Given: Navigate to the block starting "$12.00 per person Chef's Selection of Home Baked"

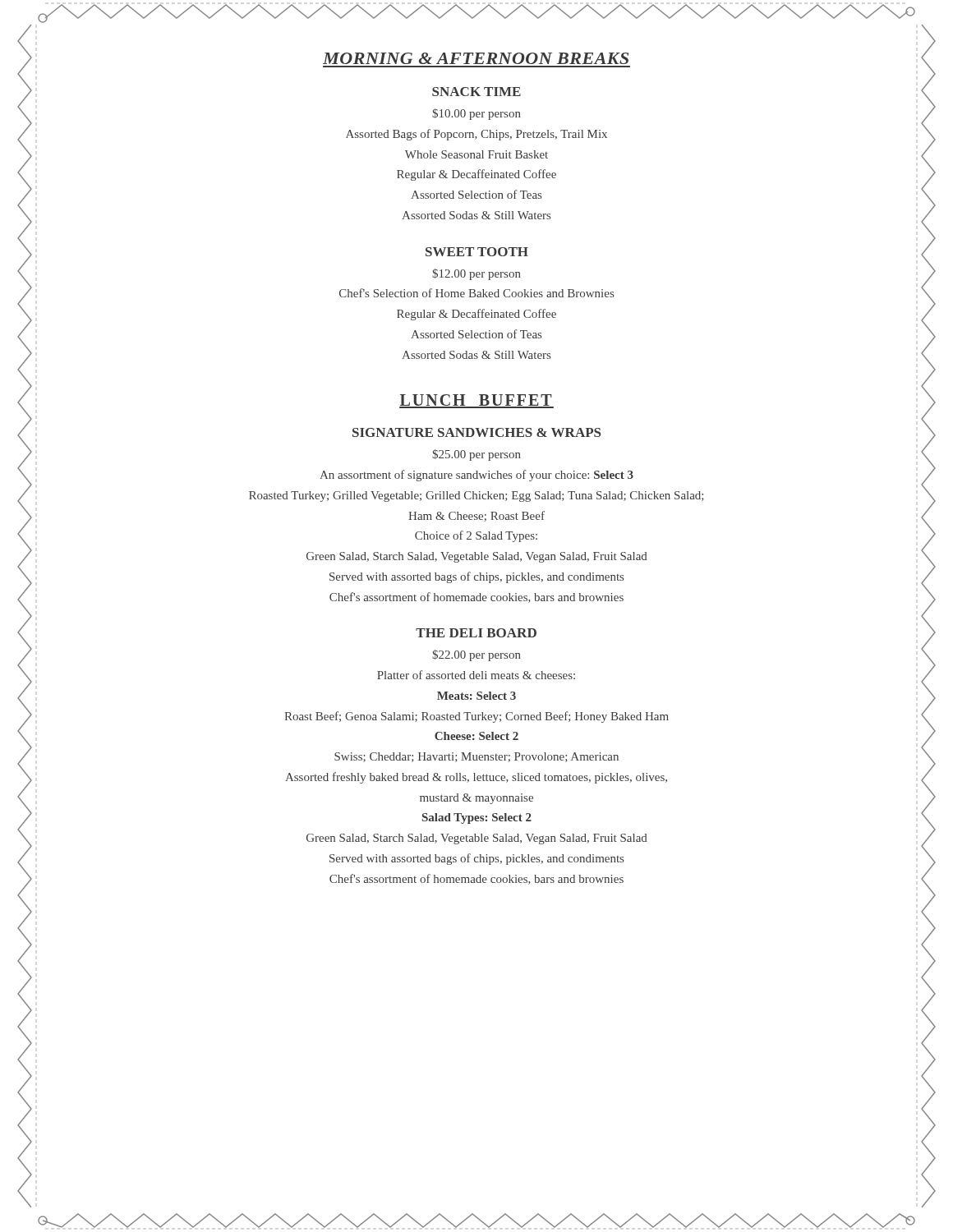Looking at the screenshot, I should tap(476, 314).
